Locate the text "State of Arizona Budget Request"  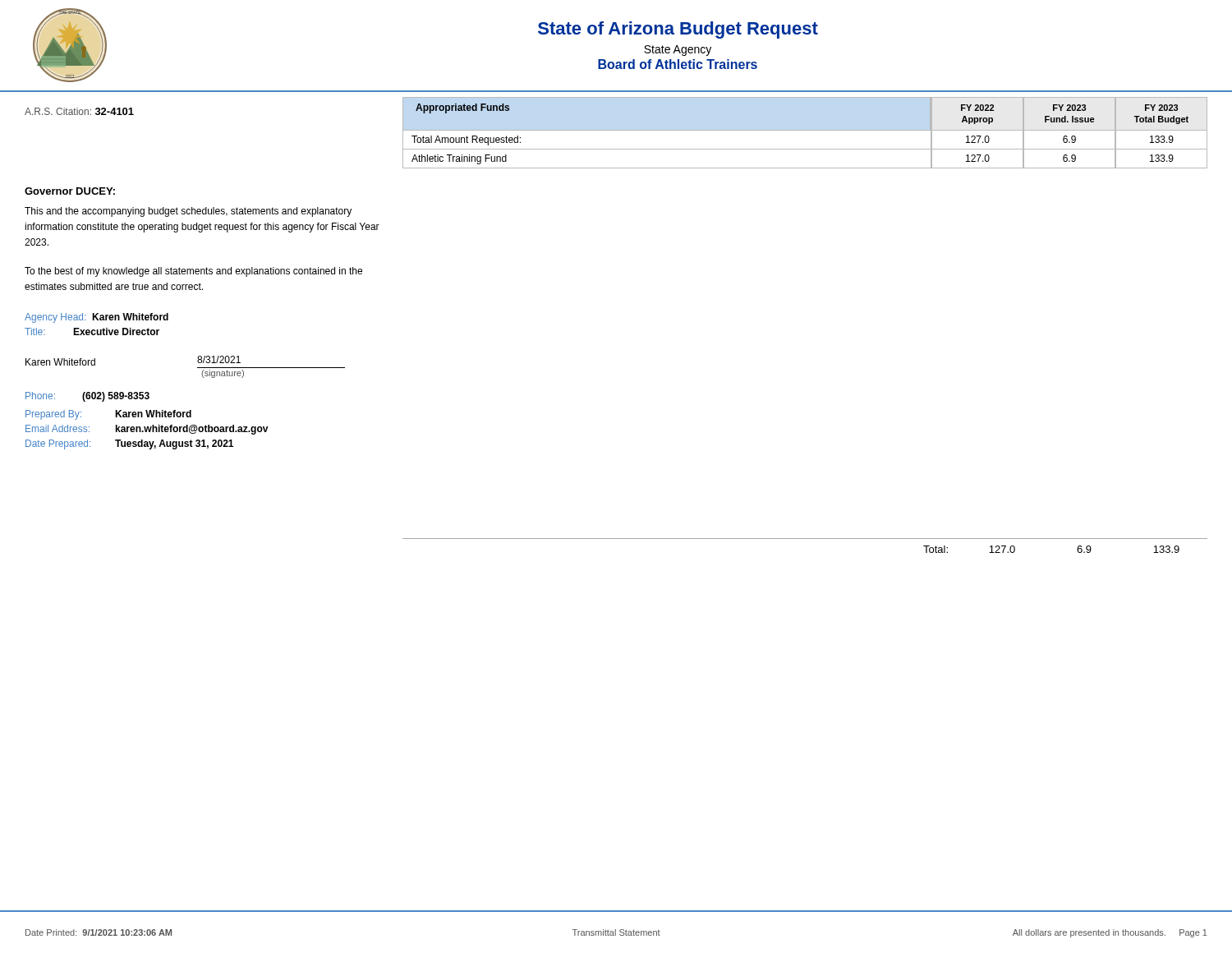click(x=678, y=28)
